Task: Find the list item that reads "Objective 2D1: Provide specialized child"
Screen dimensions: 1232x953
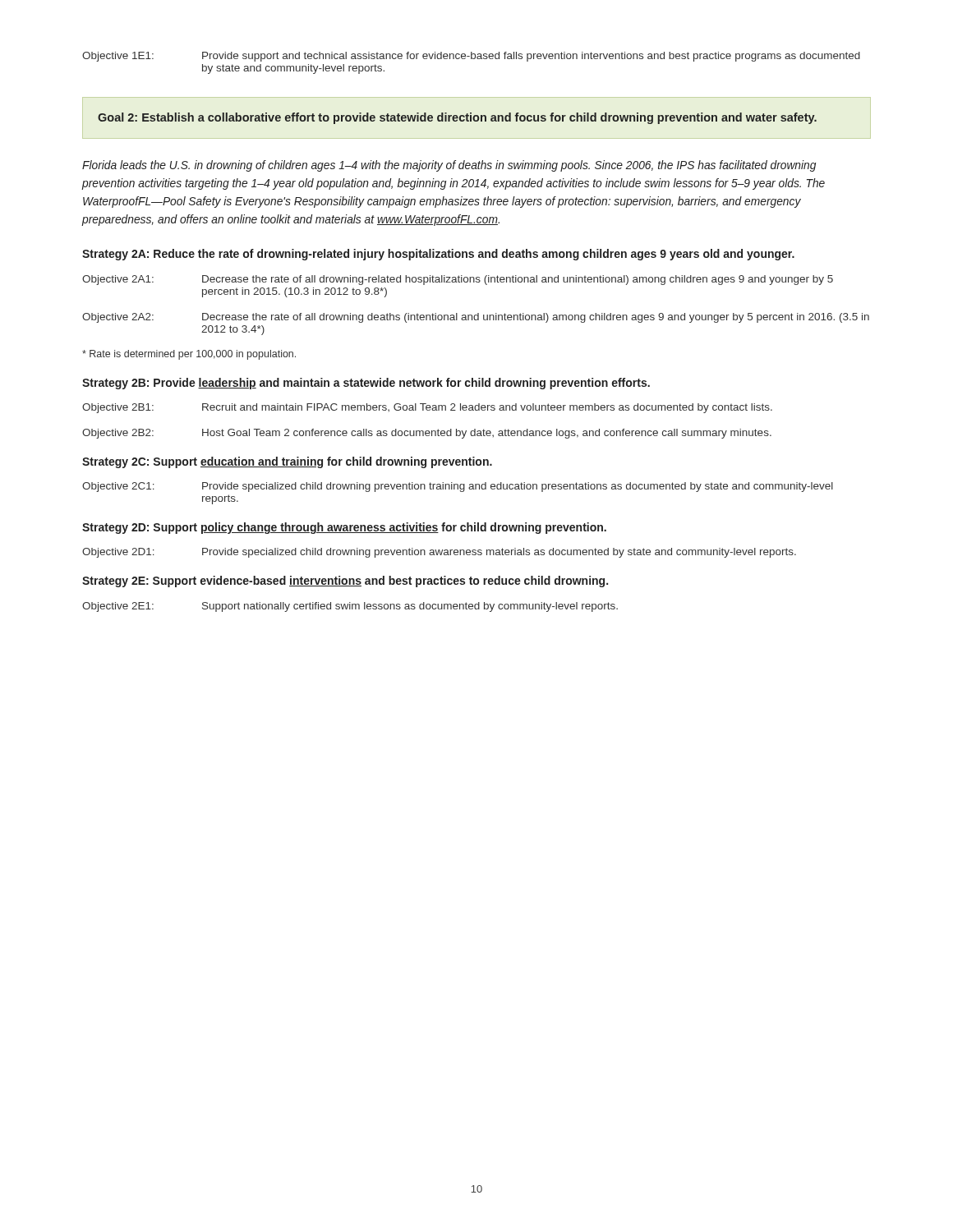Action: (x=476, y=552)
